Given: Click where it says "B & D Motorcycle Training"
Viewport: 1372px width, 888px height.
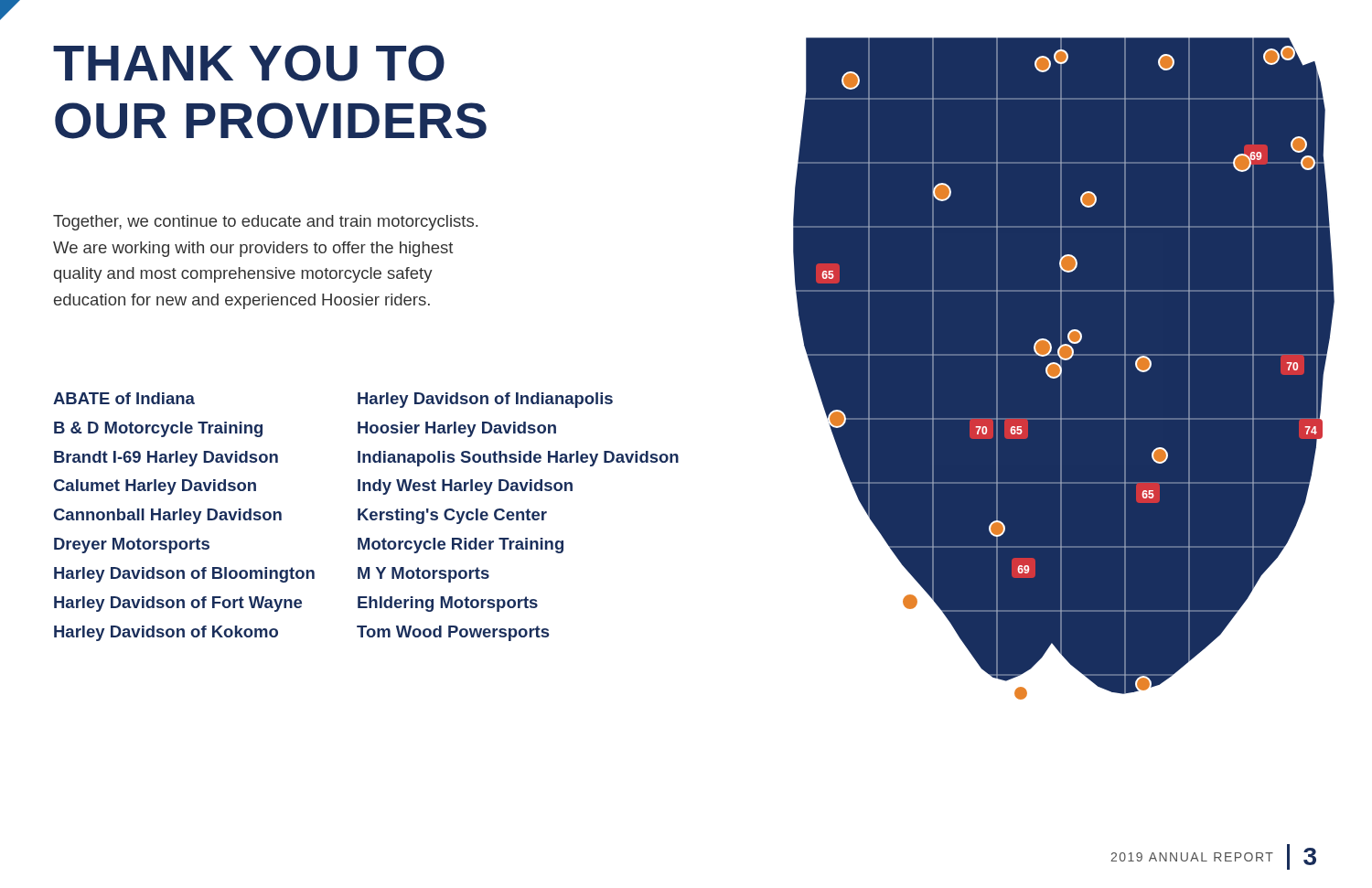Looking at the screenshot, I should [158, 427].
